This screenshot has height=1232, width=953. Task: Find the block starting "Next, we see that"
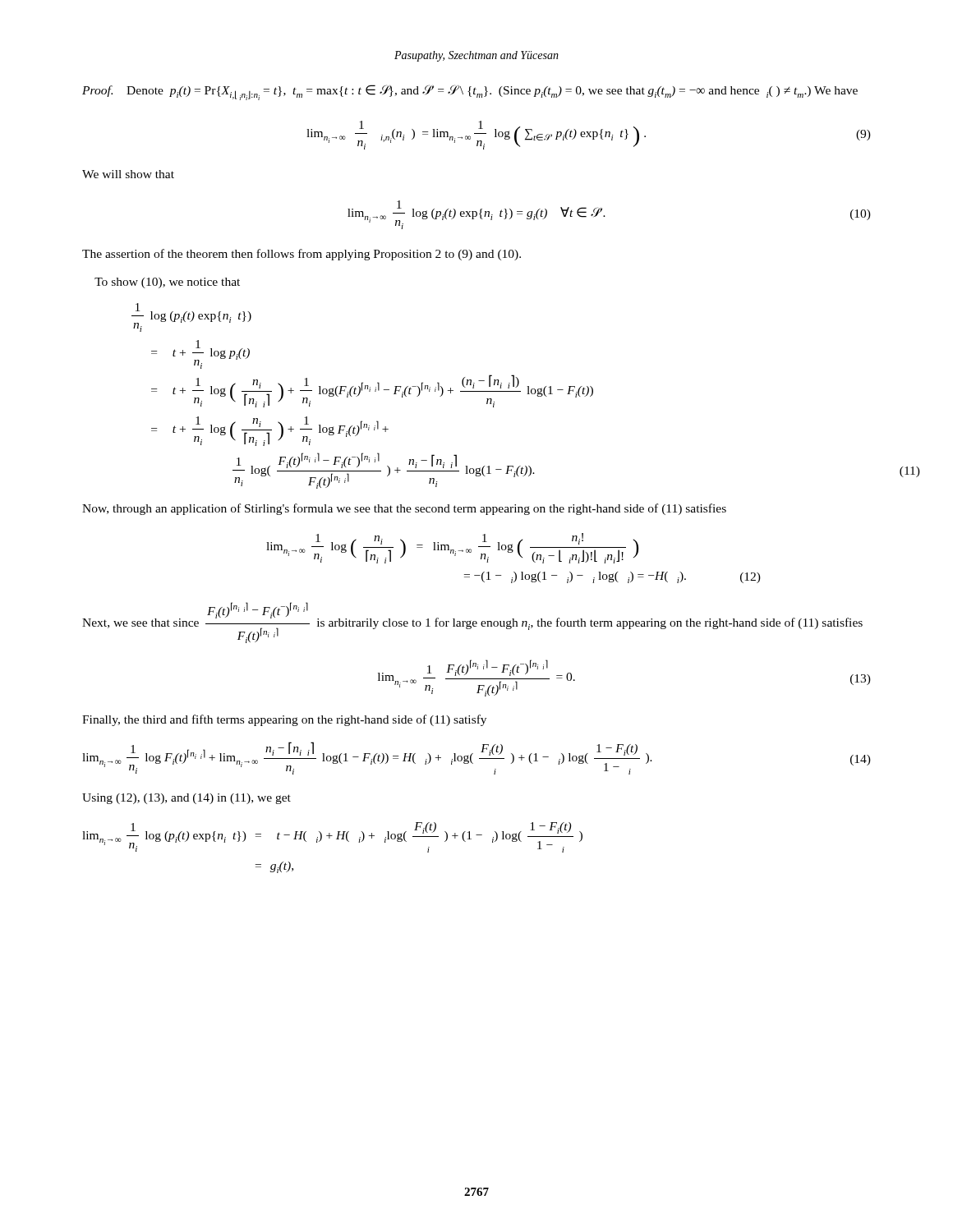[472, 624]
